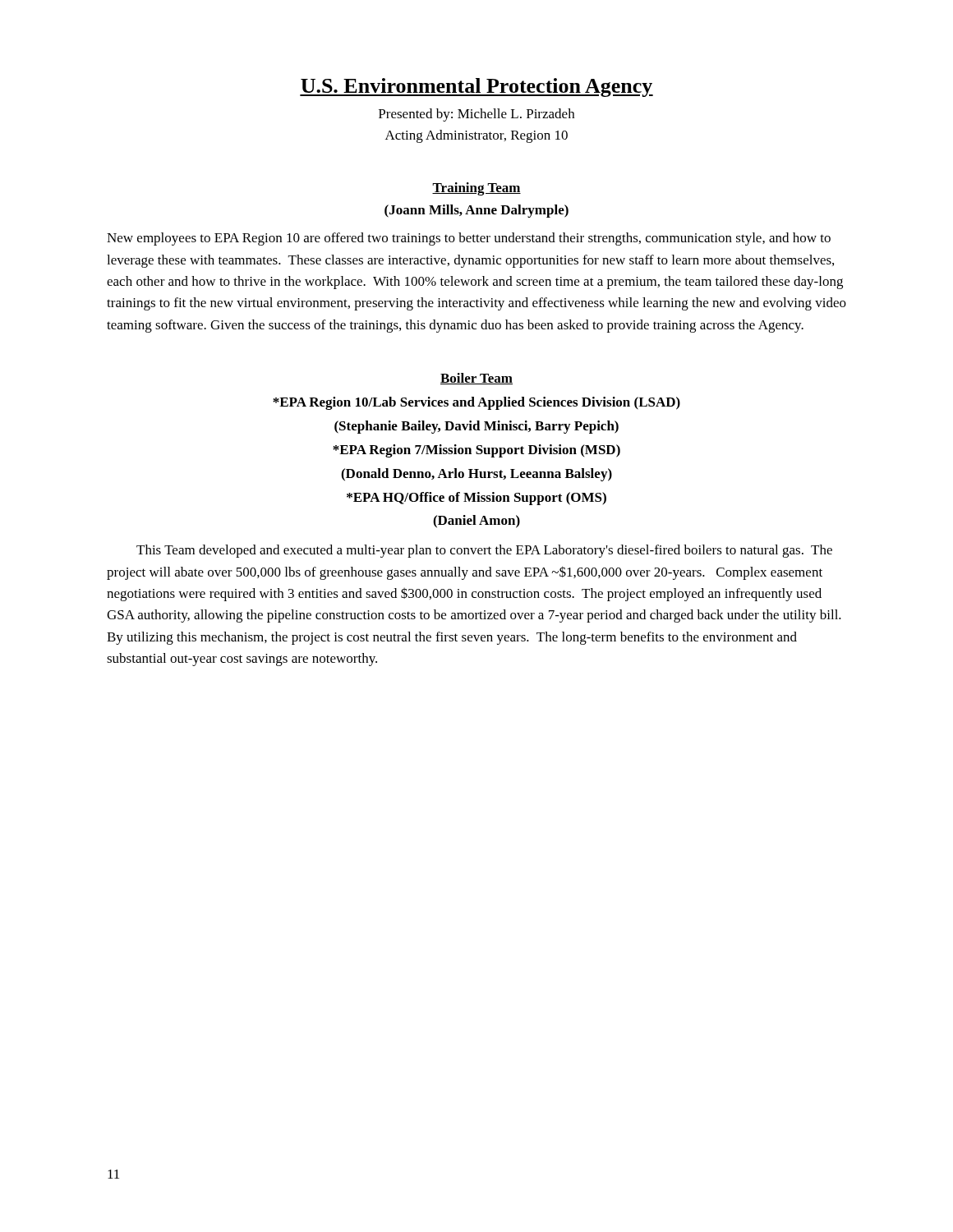Click on the section header that reads "Boiler Team *EPA Region 10/Lab Services and"

point(476,450)
